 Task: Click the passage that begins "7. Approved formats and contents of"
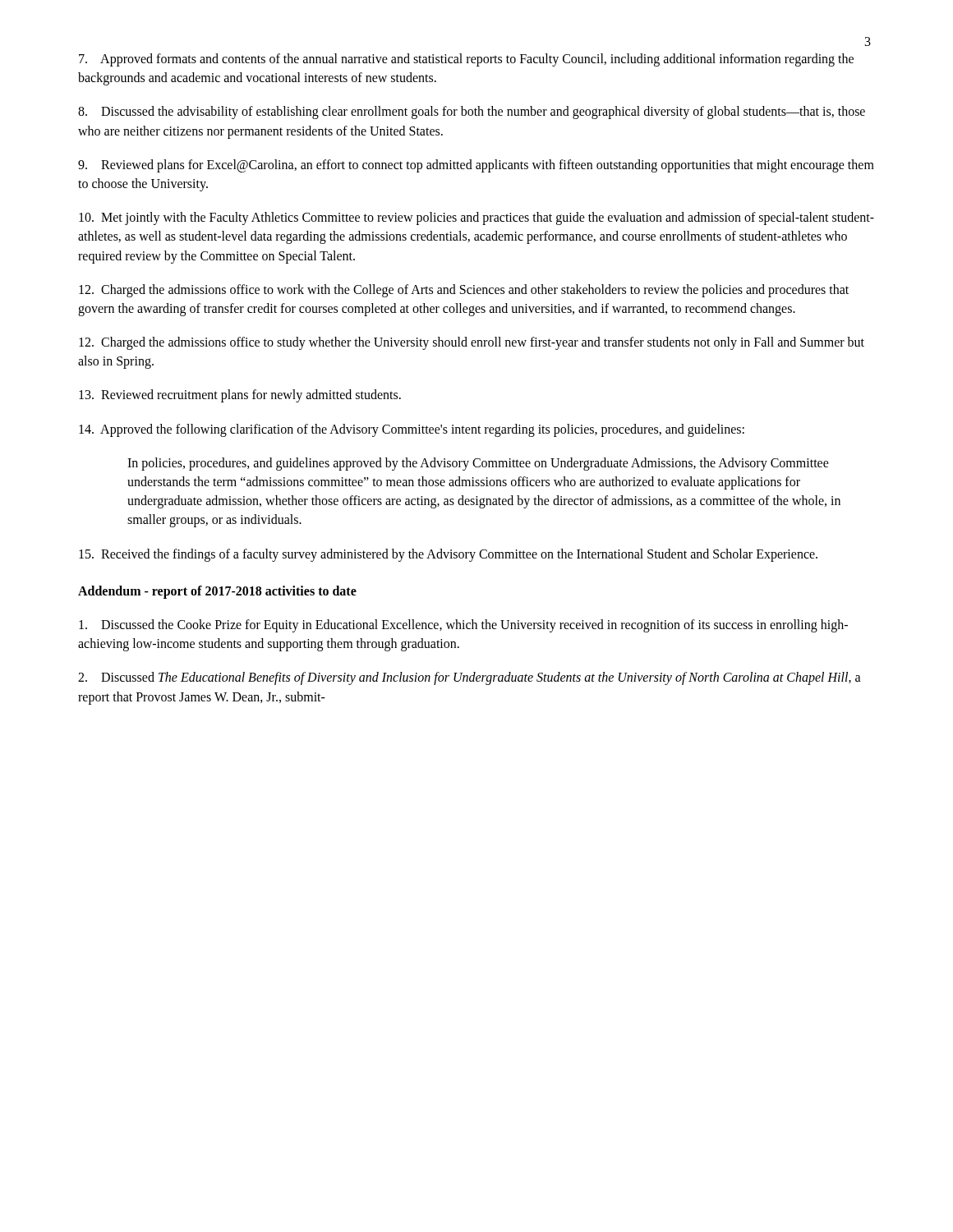click(466, 68)
